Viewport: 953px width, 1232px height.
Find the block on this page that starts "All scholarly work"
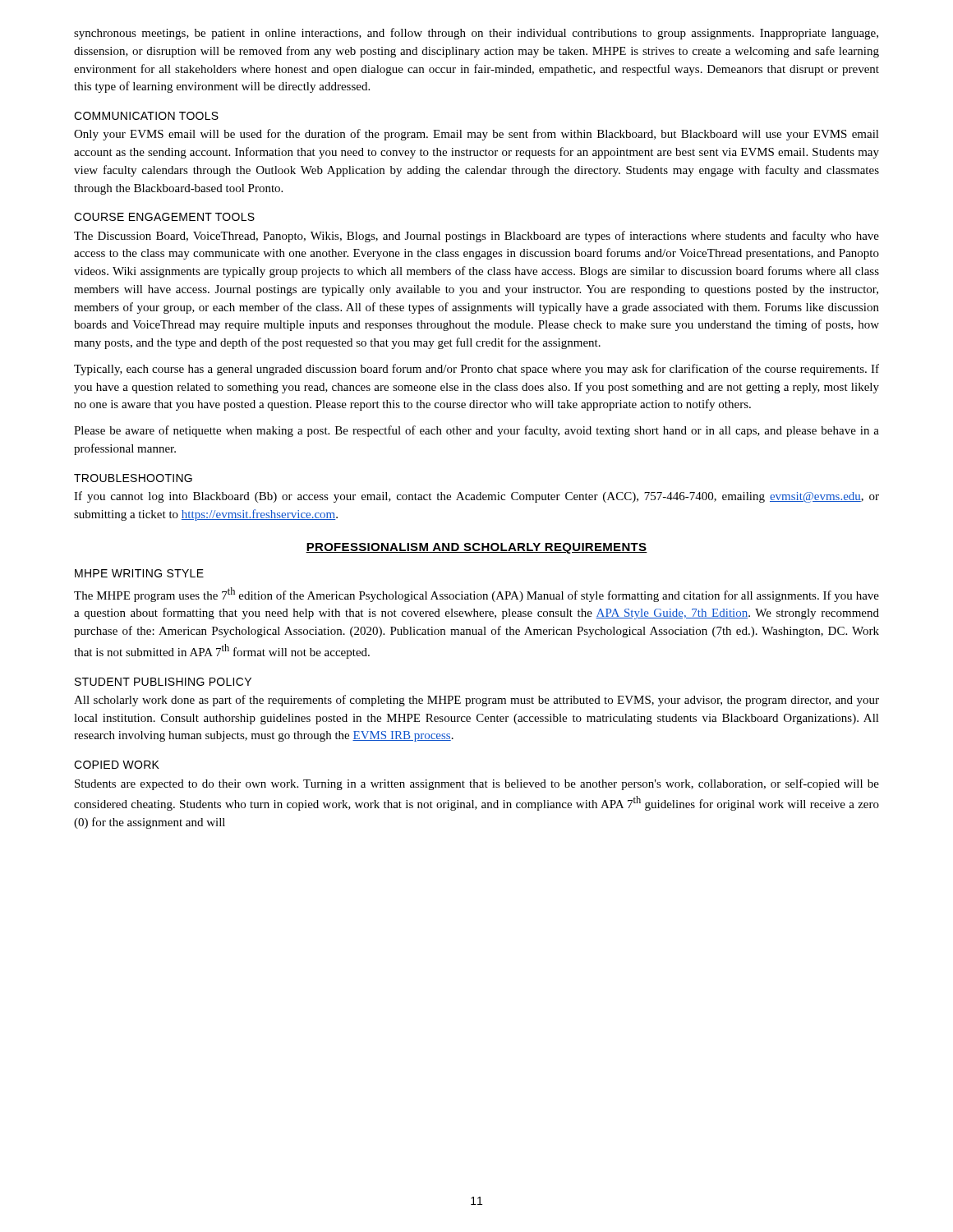[x=476, y=718]
